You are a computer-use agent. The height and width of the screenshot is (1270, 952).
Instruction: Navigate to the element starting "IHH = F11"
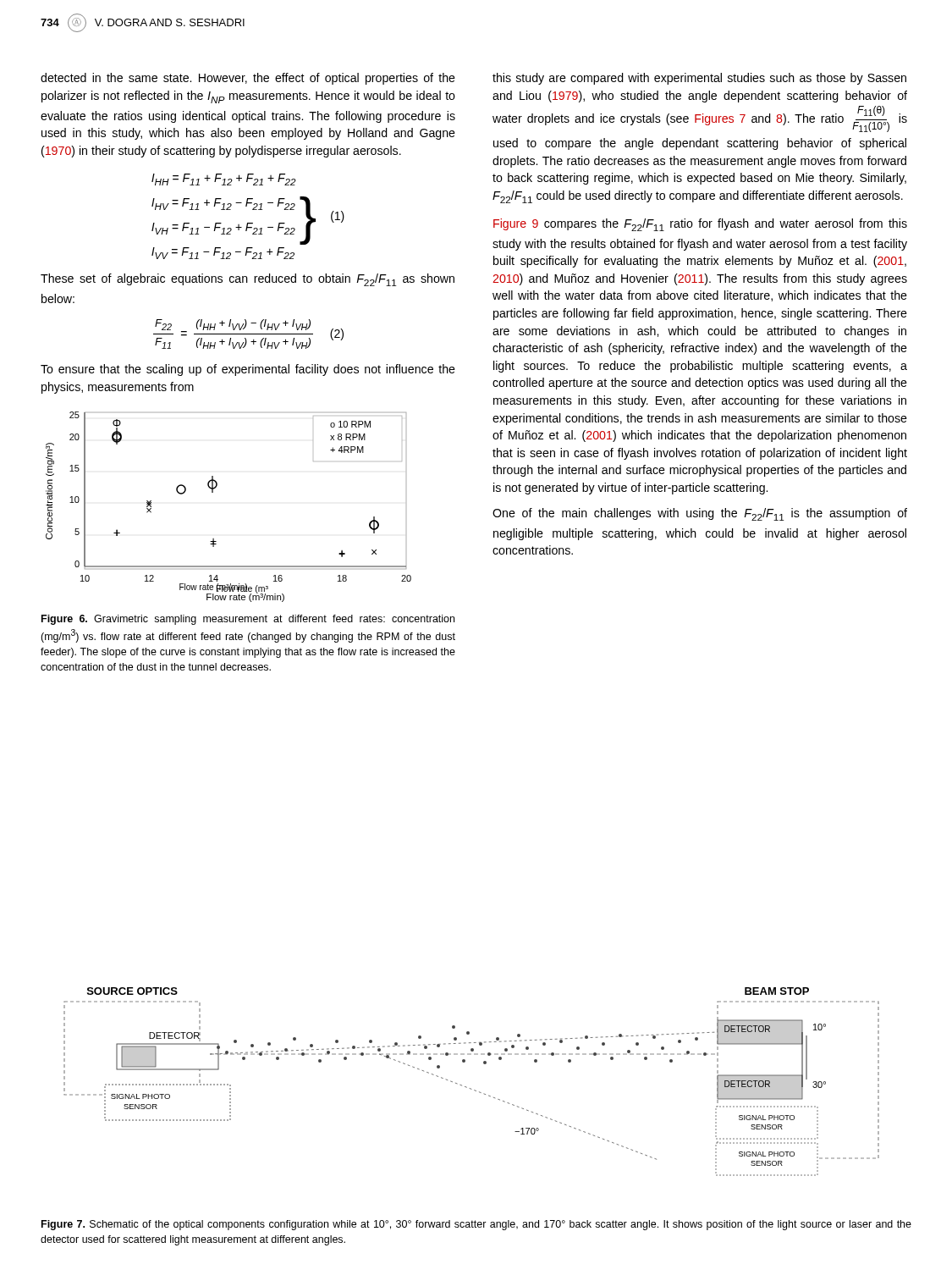tap(248, 216)
